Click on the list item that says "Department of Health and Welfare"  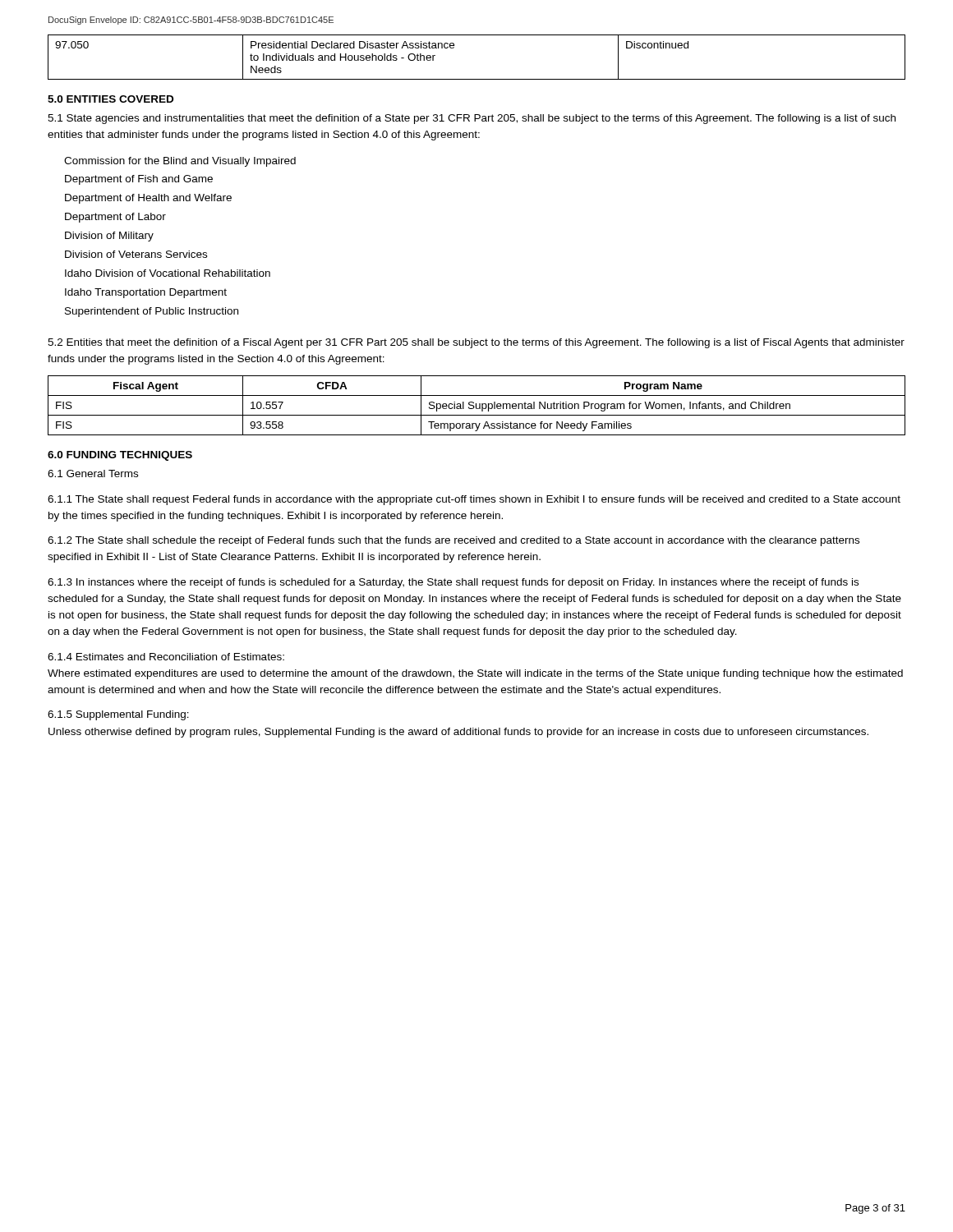tap(148, 198)
